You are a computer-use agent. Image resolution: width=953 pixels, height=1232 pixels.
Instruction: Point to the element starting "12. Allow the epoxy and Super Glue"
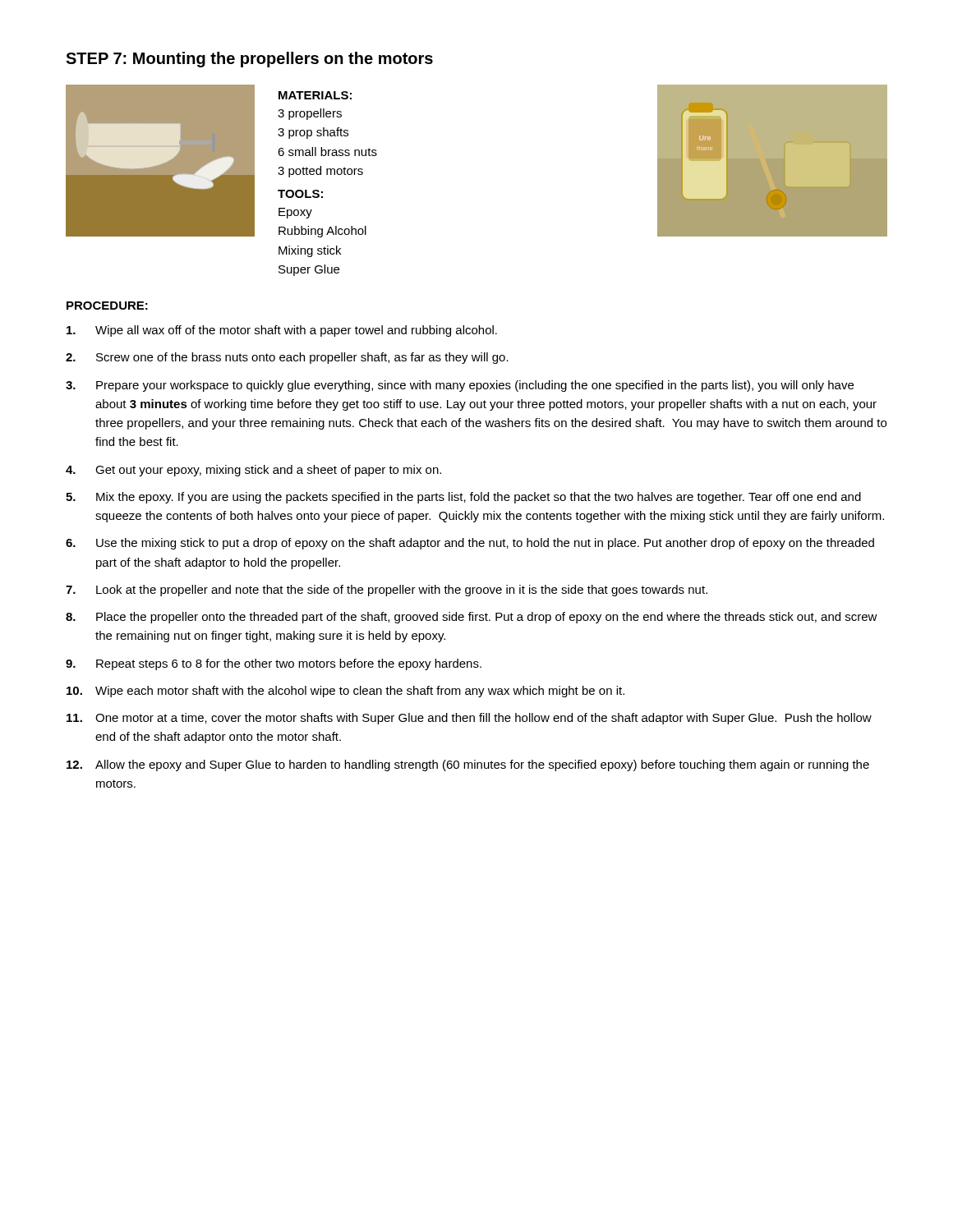476,773
